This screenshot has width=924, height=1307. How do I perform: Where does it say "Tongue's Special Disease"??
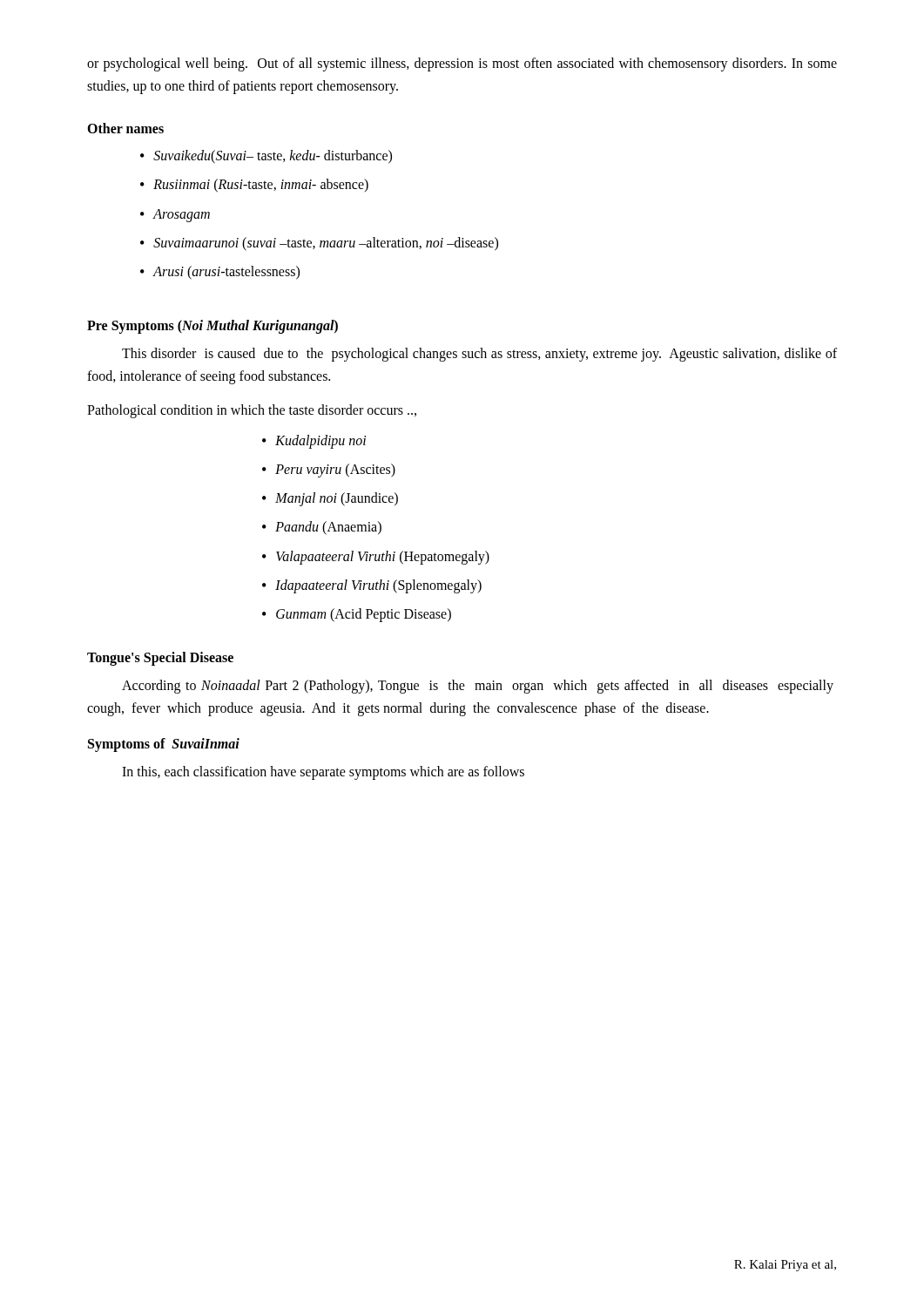pyautogui.click(x=160, y=658)
